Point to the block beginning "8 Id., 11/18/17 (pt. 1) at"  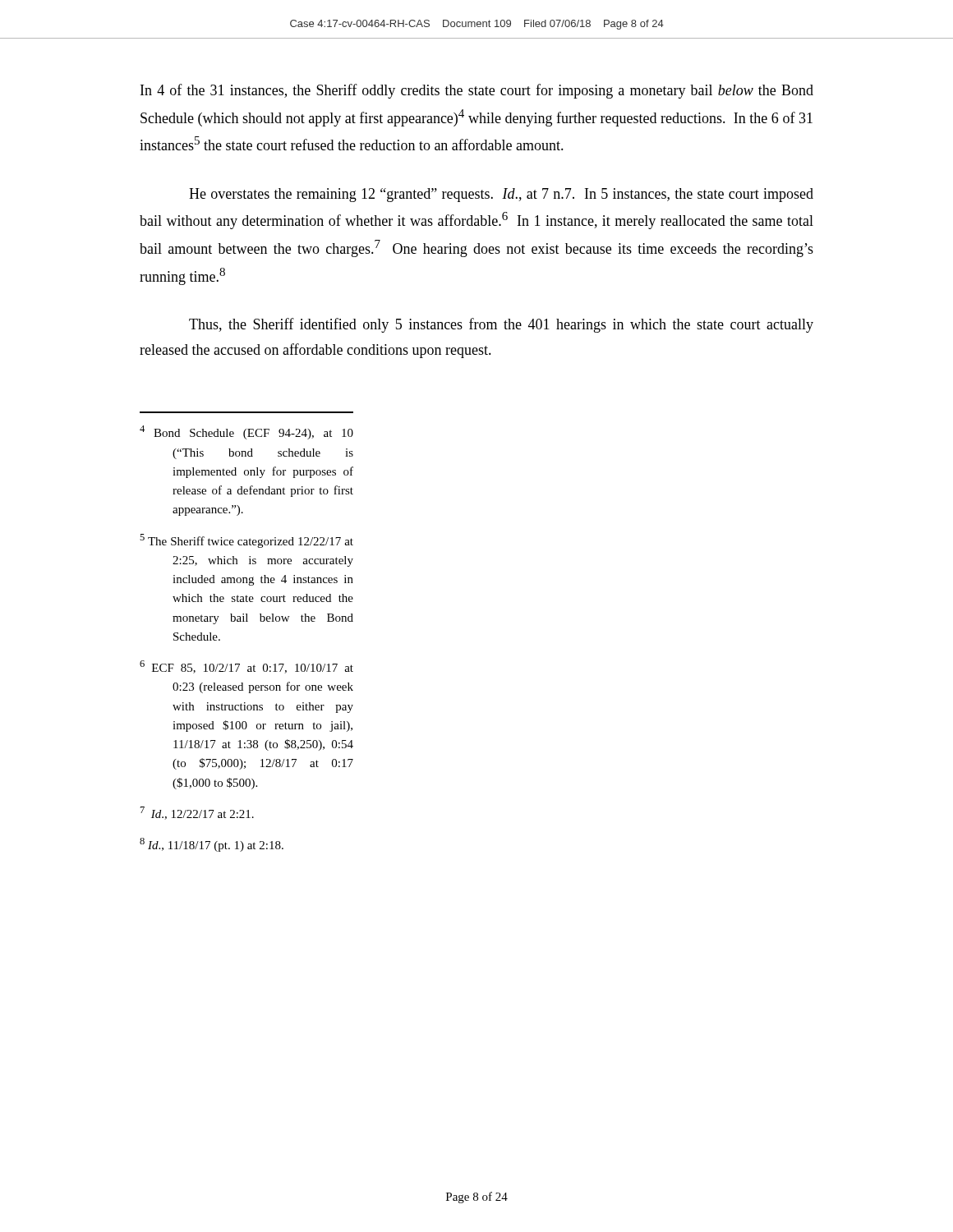pyautogui.click(x=212, y=844)
